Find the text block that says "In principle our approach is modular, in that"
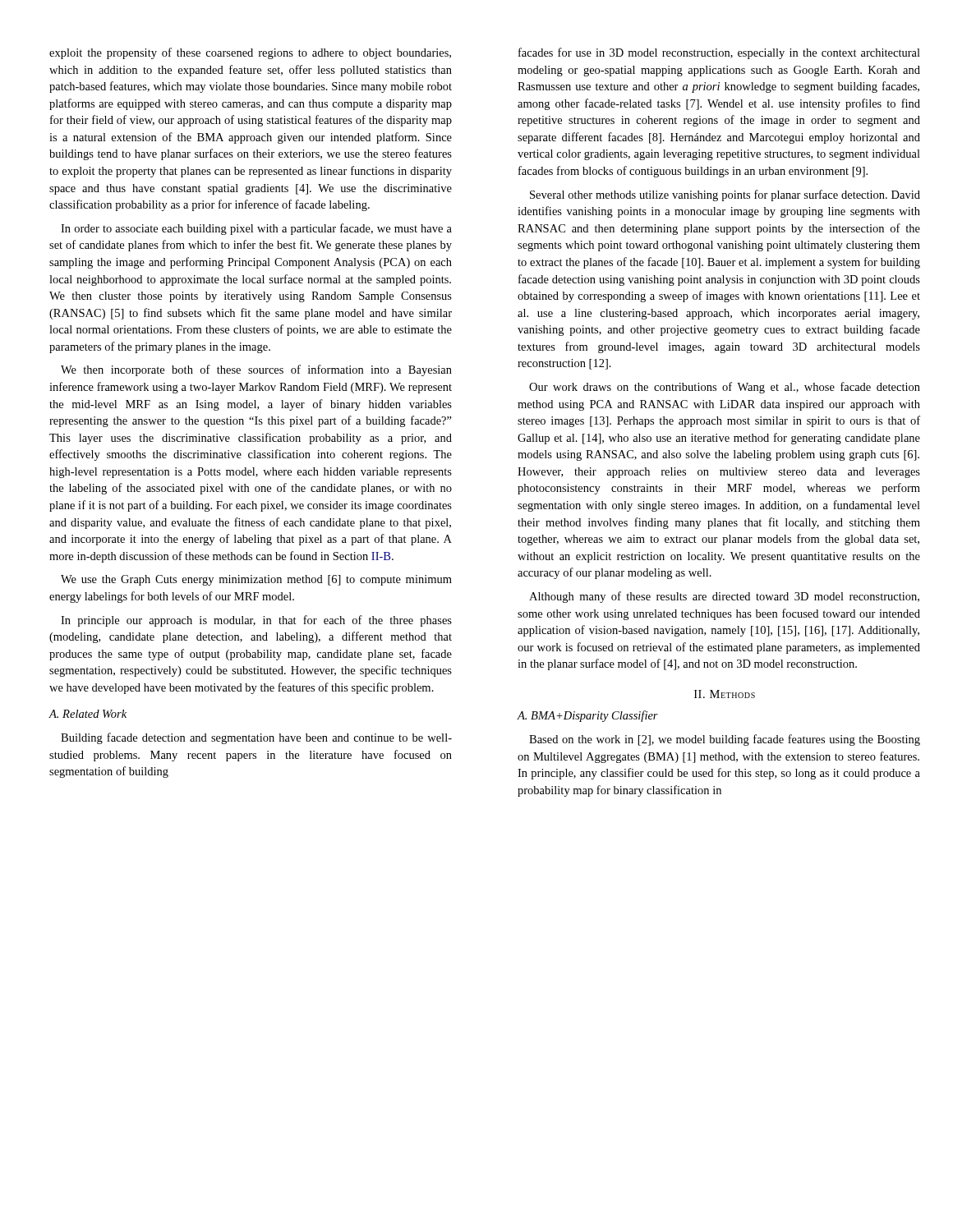The image size is (953, 1232). [x=251, y=654]
